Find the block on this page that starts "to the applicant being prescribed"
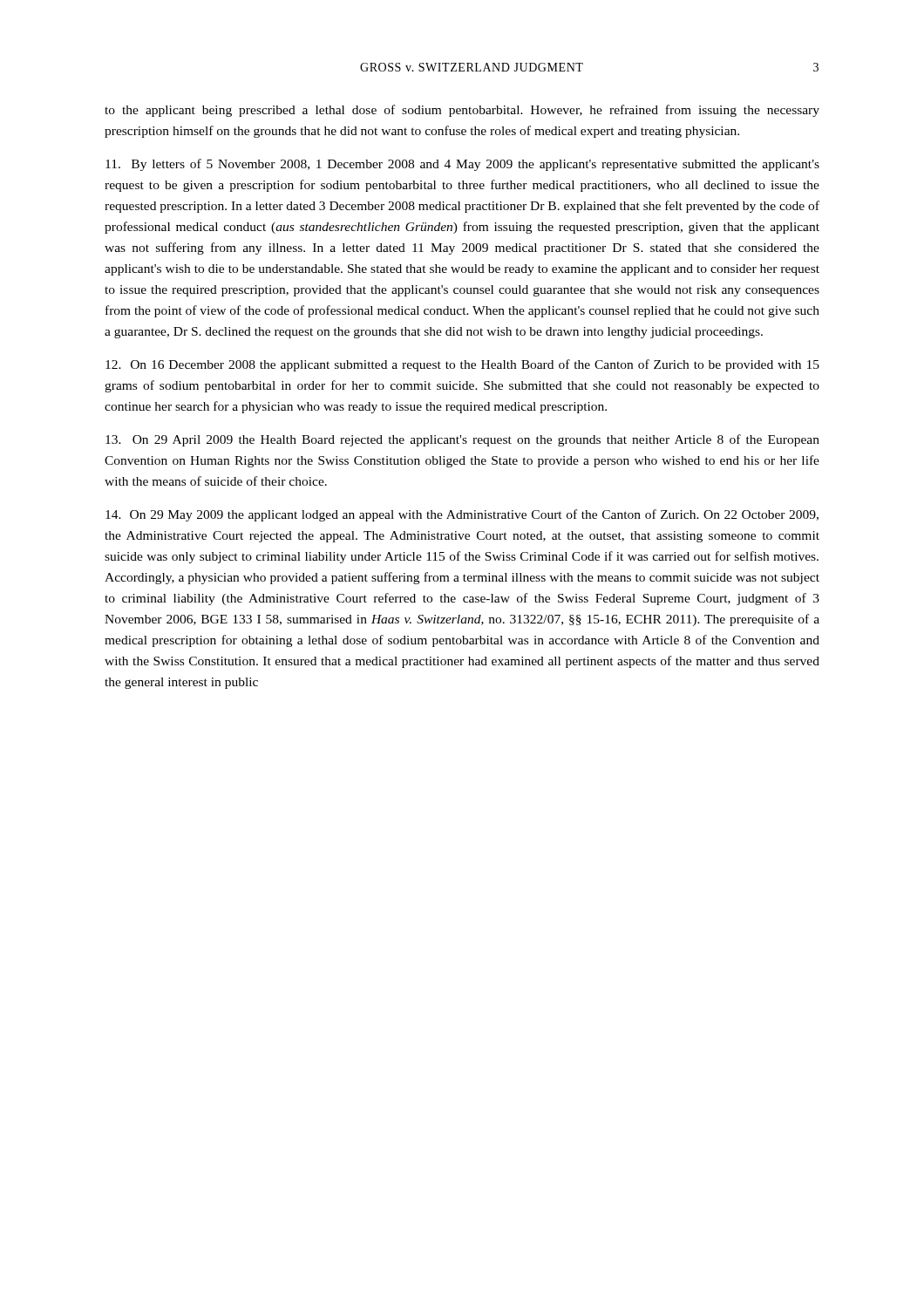924x1308 pixels. (462, 120)
